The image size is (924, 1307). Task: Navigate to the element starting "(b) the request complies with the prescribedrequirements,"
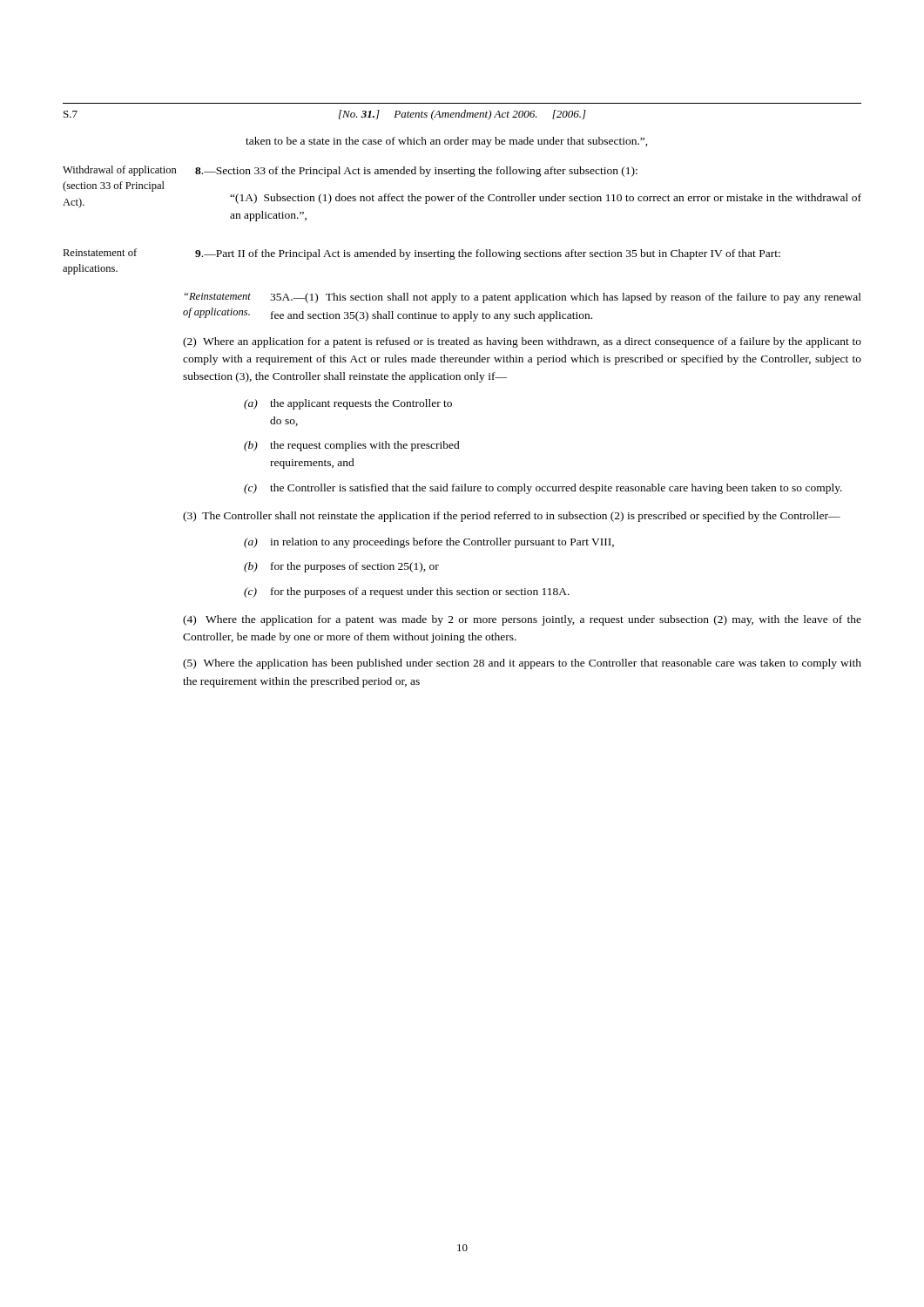click(x=352, y=446)
